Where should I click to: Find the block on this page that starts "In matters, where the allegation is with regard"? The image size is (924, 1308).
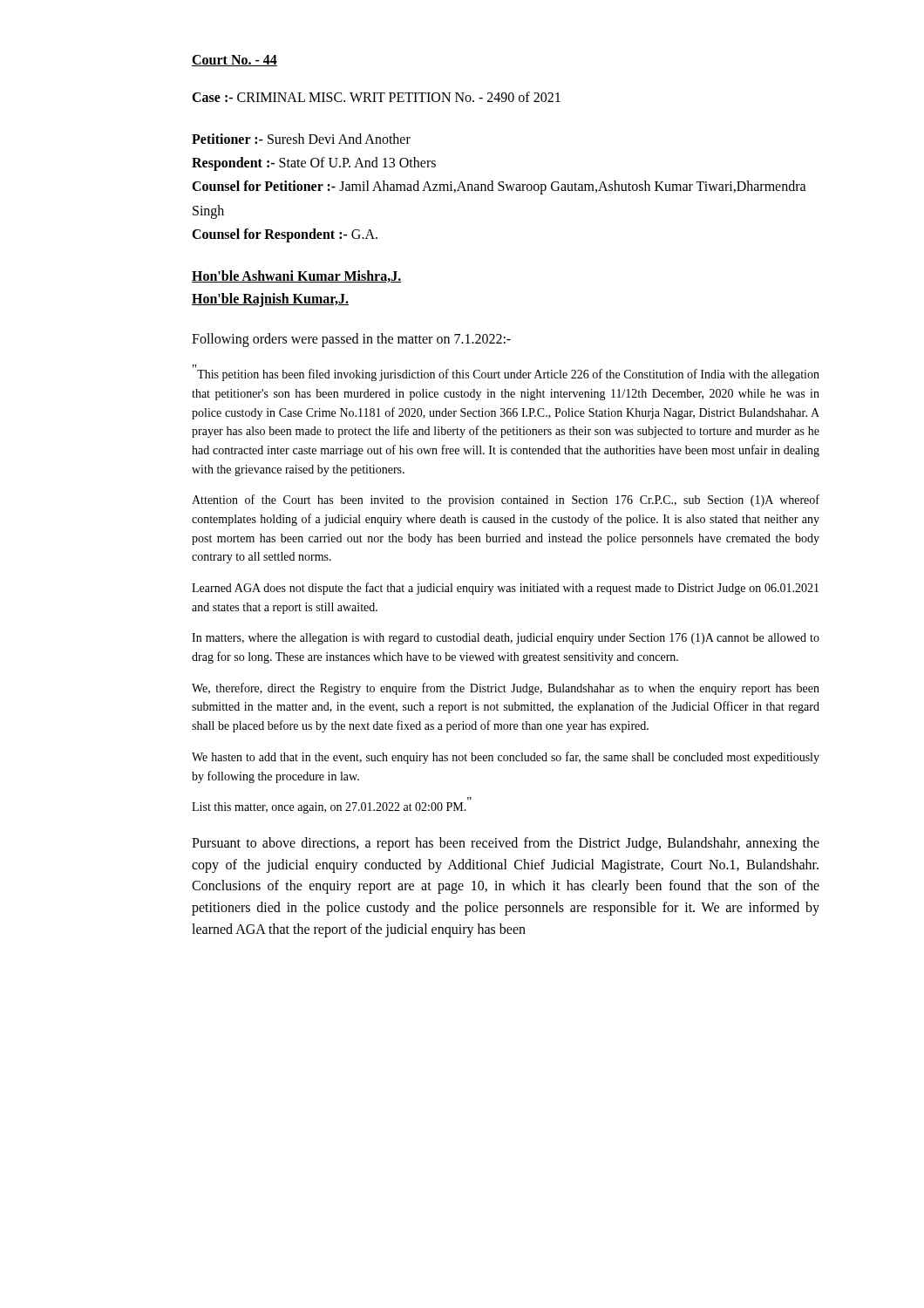point(506,648)
